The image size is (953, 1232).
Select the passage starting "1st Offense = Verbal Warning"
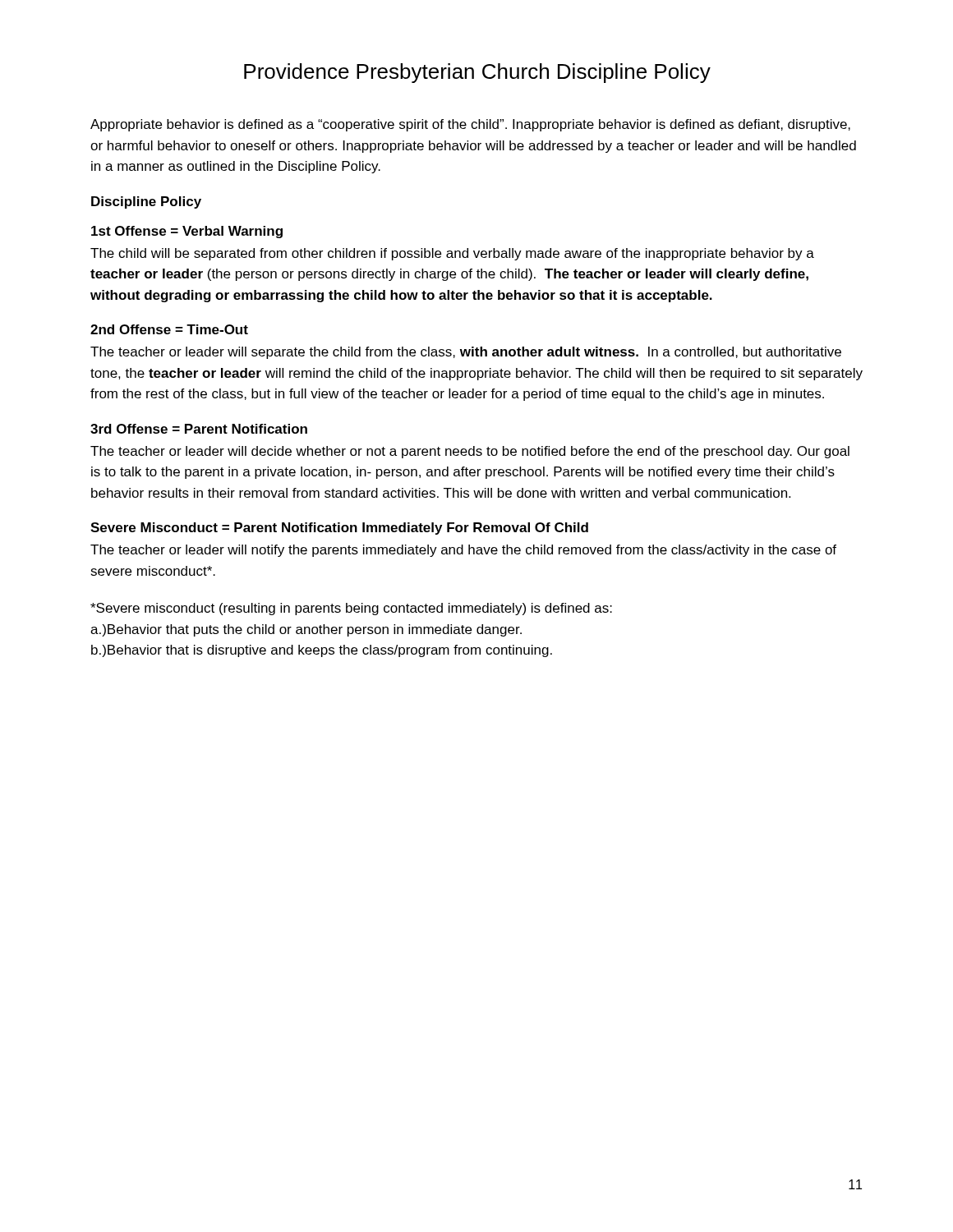click(x=187, y=231)
